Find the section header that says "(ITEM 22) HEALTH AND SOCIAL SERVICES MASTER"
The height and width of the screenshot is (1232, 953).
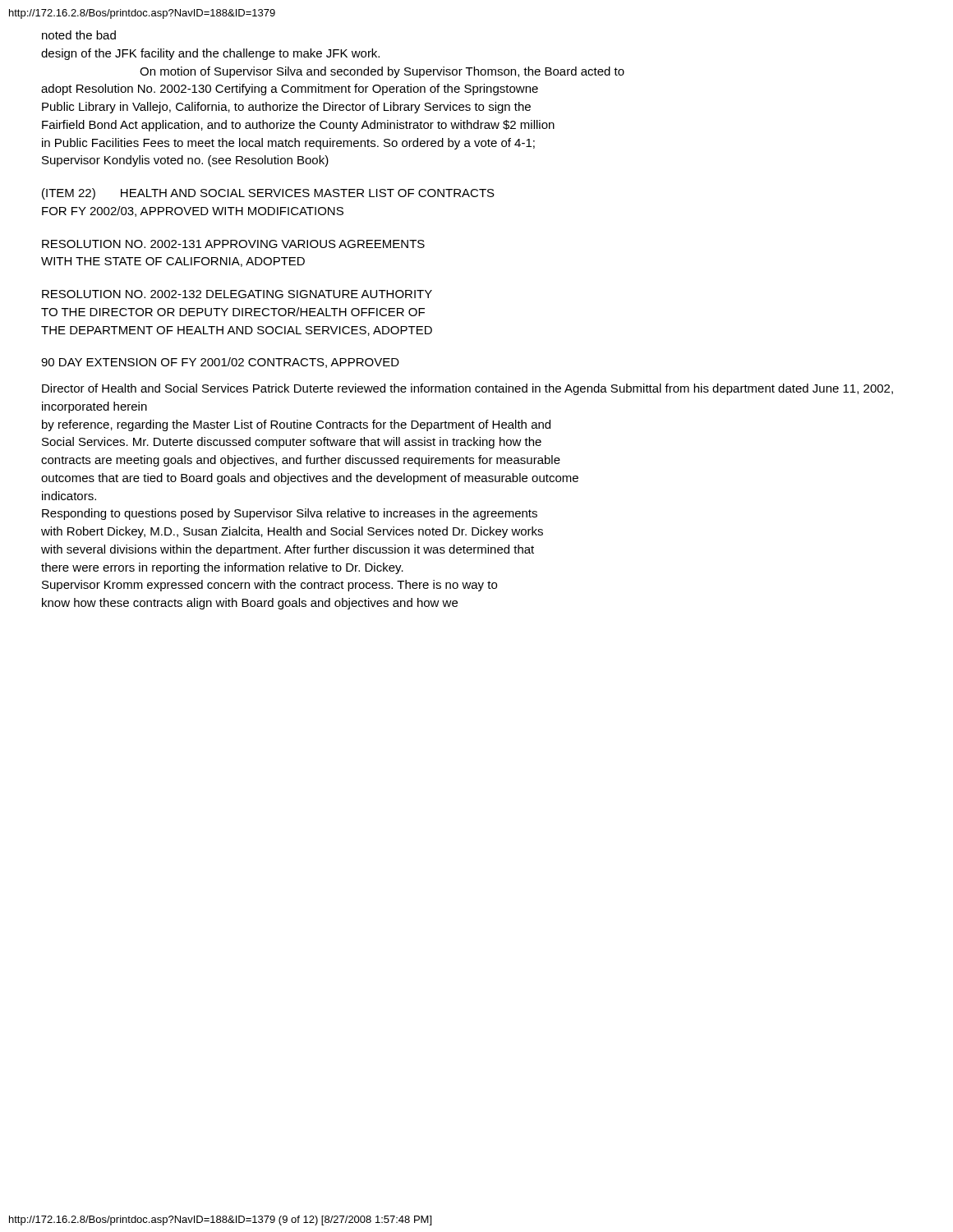click(x=268, y=202)
